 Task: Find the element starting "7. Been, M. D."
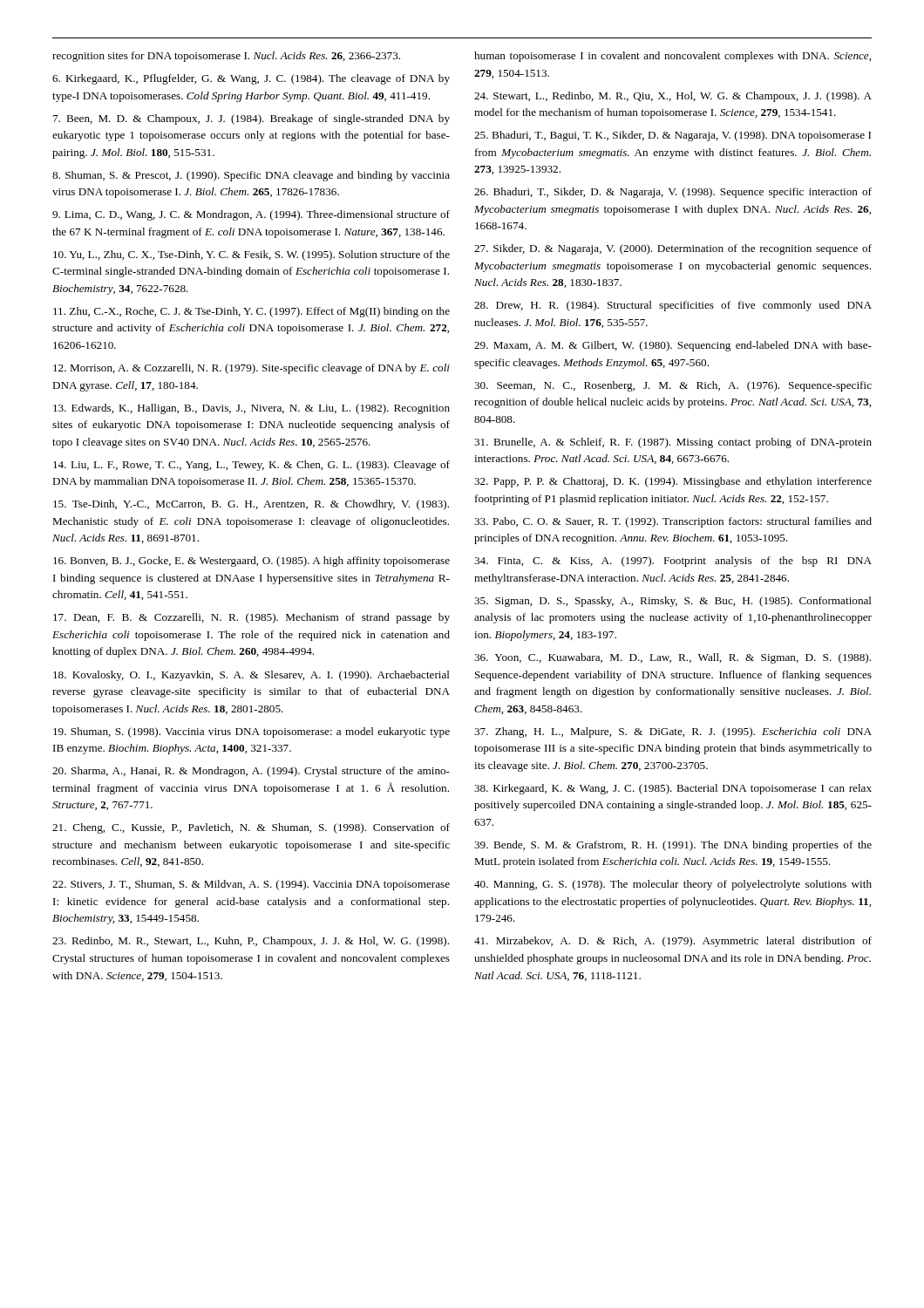point(251,135)
